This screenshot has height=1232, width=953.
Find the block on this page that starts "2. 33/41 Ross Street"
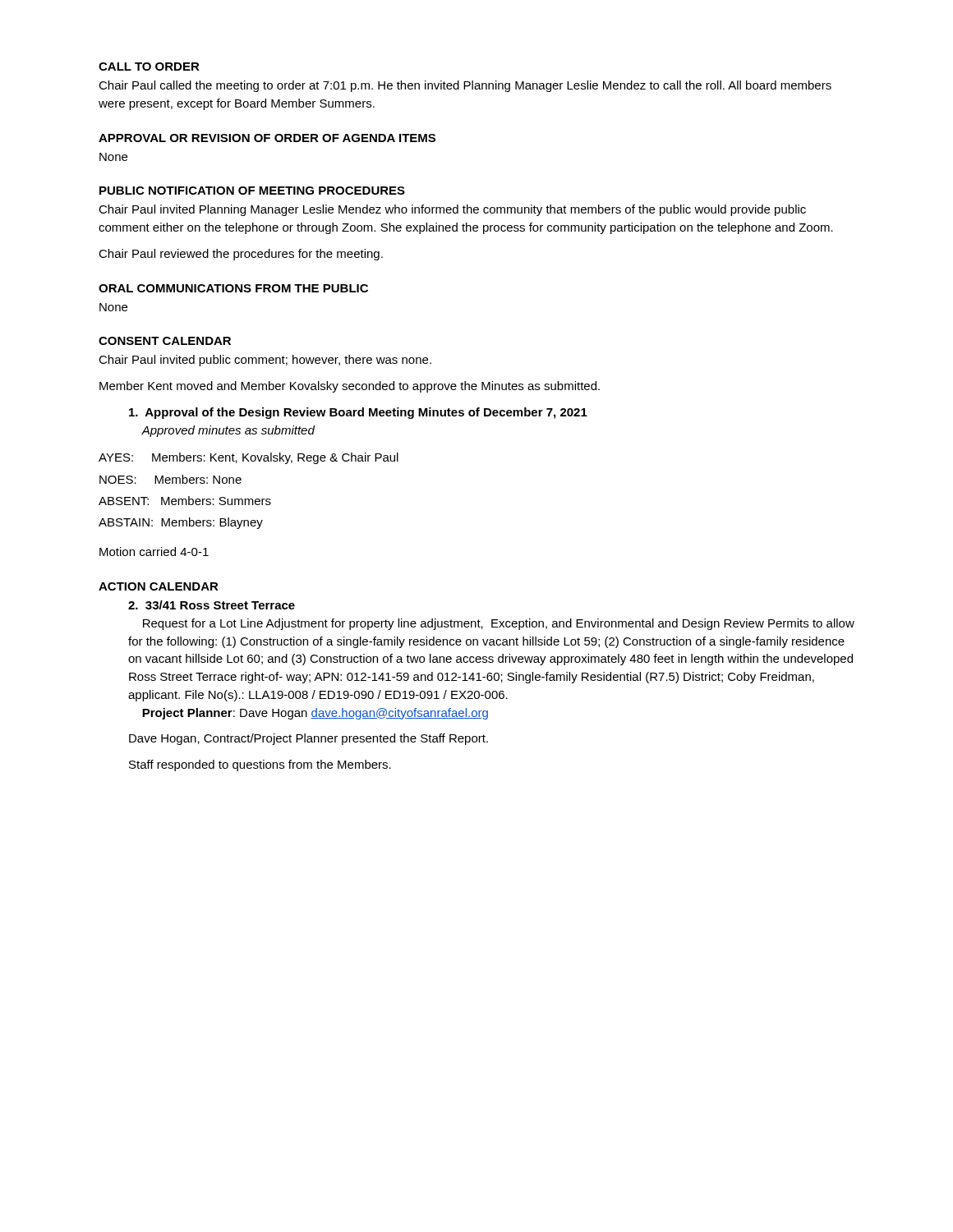click(491, 659)
